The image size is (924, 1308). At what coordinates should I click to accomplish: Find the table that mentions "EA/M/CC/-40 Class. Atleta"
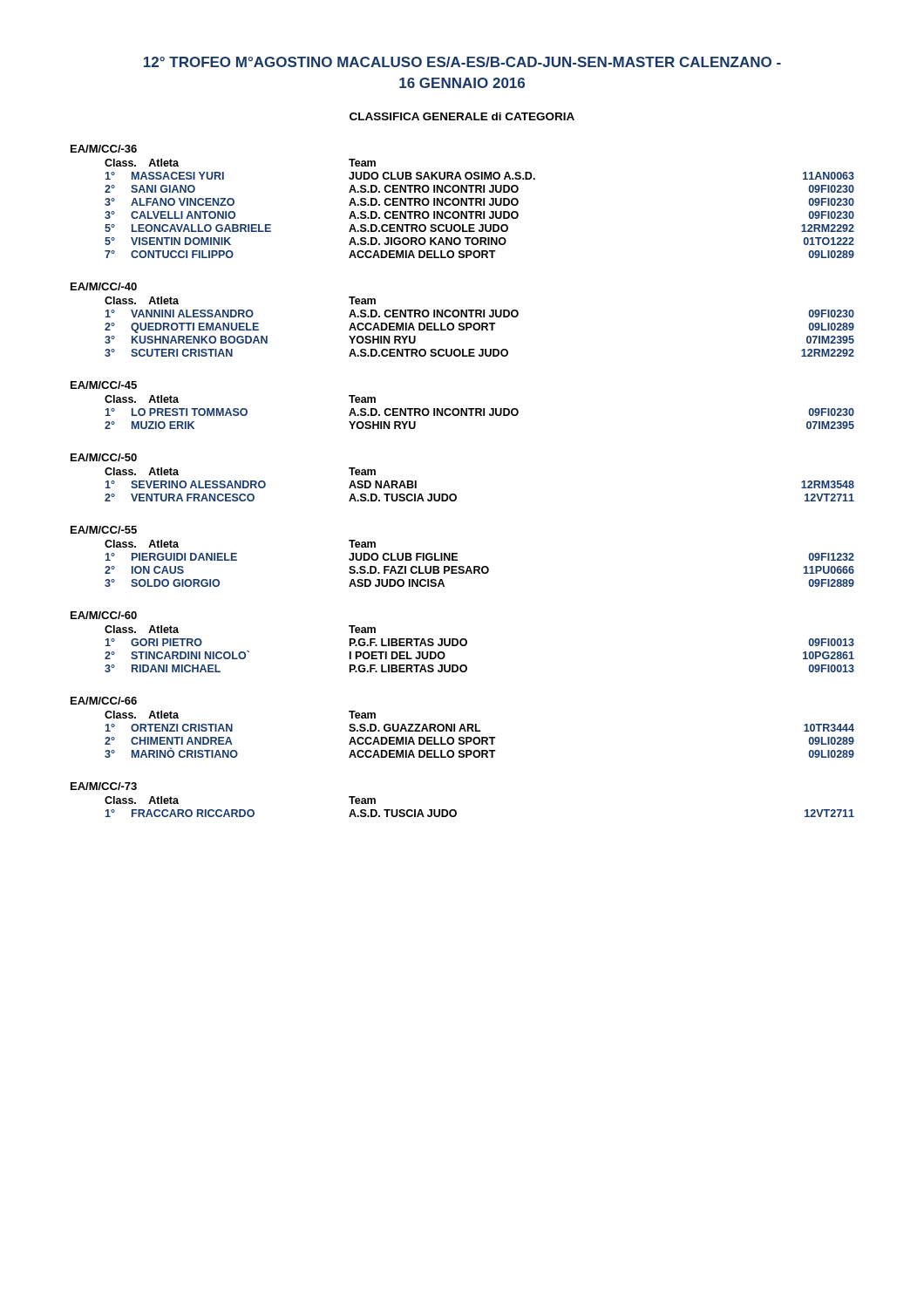[462, 319]
